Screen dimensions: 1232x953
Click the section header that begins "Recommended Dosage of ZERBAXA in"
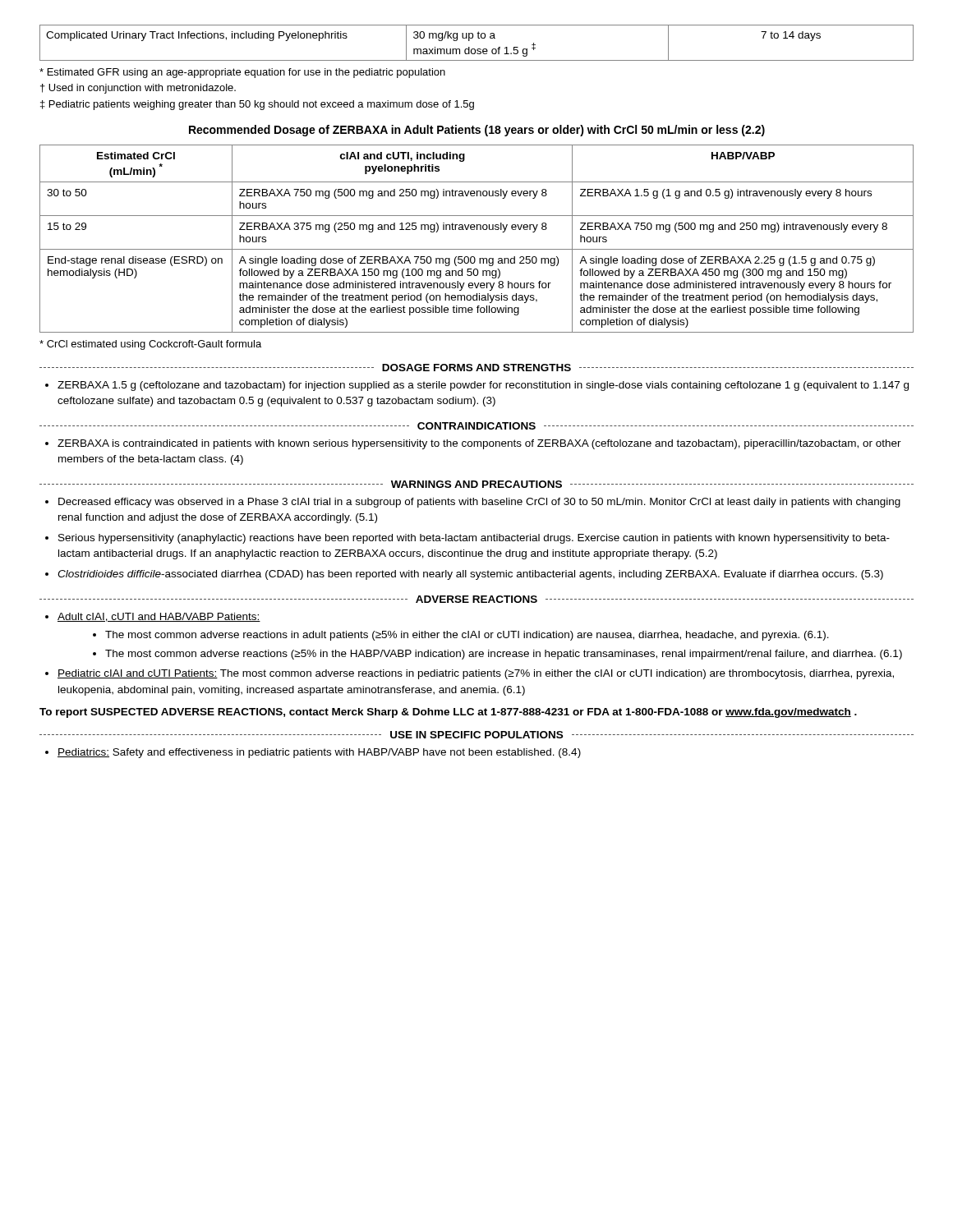[x=476, y=130]
